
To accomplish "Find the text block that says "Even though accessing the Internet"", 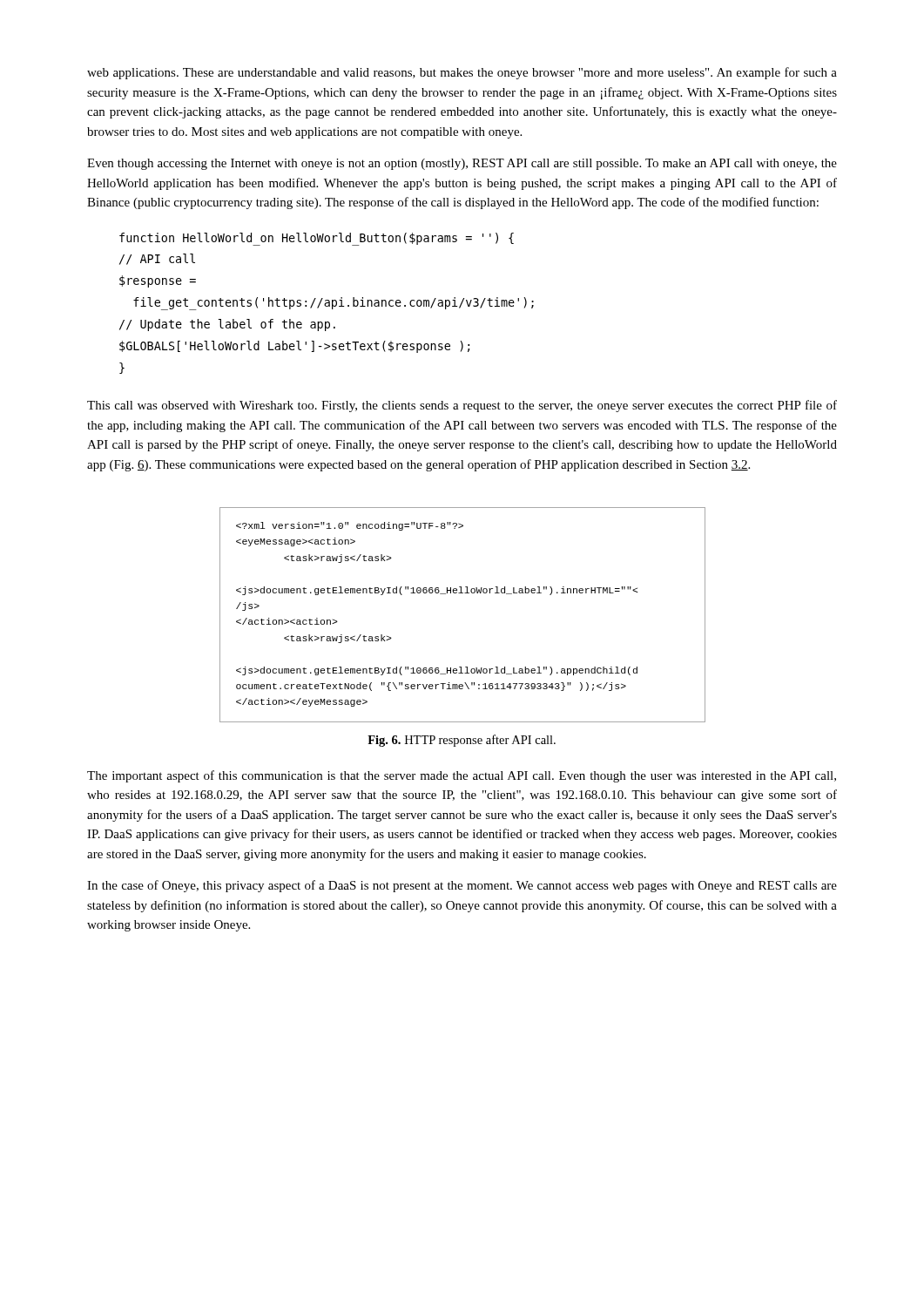I will (462, 183).
